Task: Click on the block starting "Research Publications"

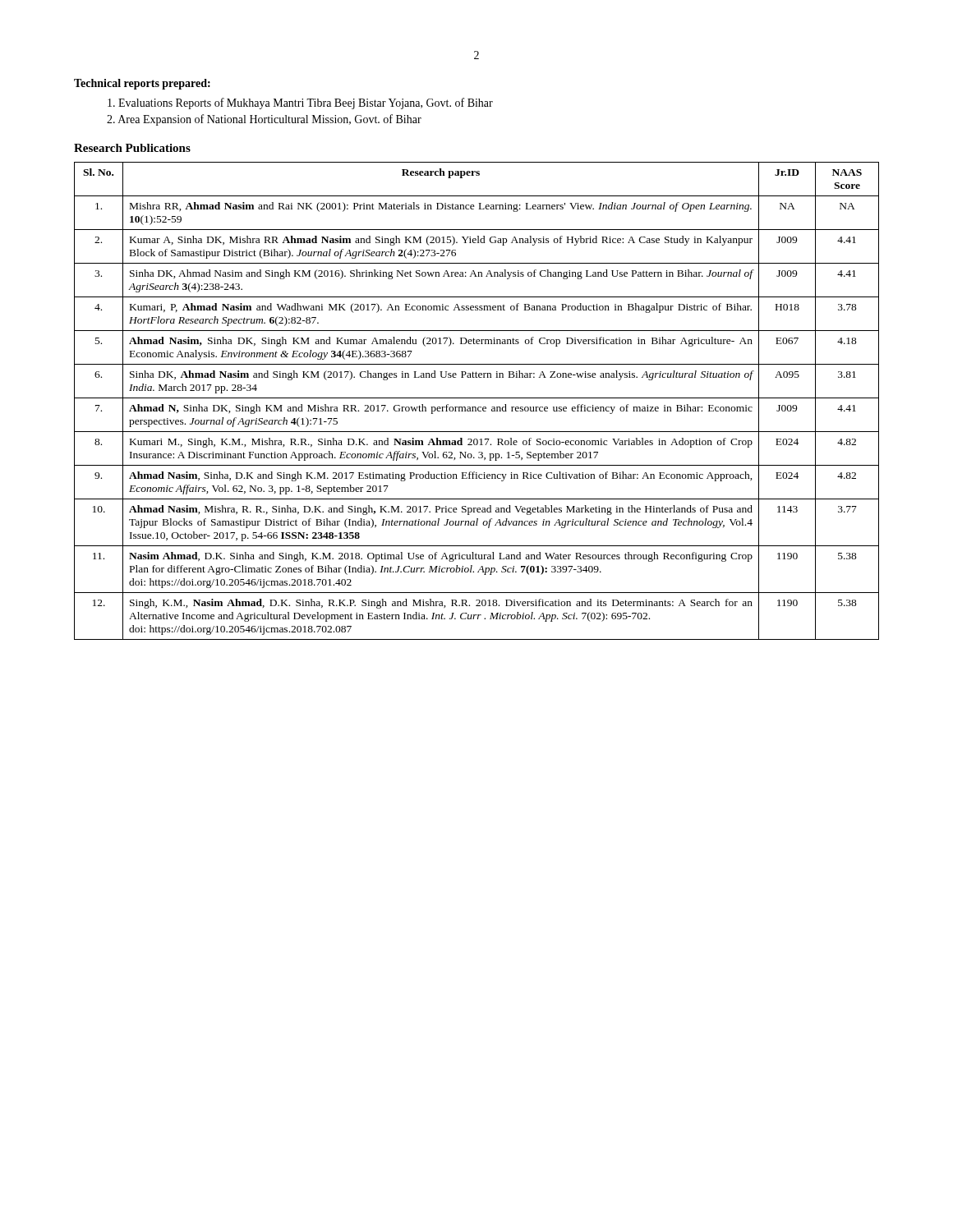Action: pos(132,148)
